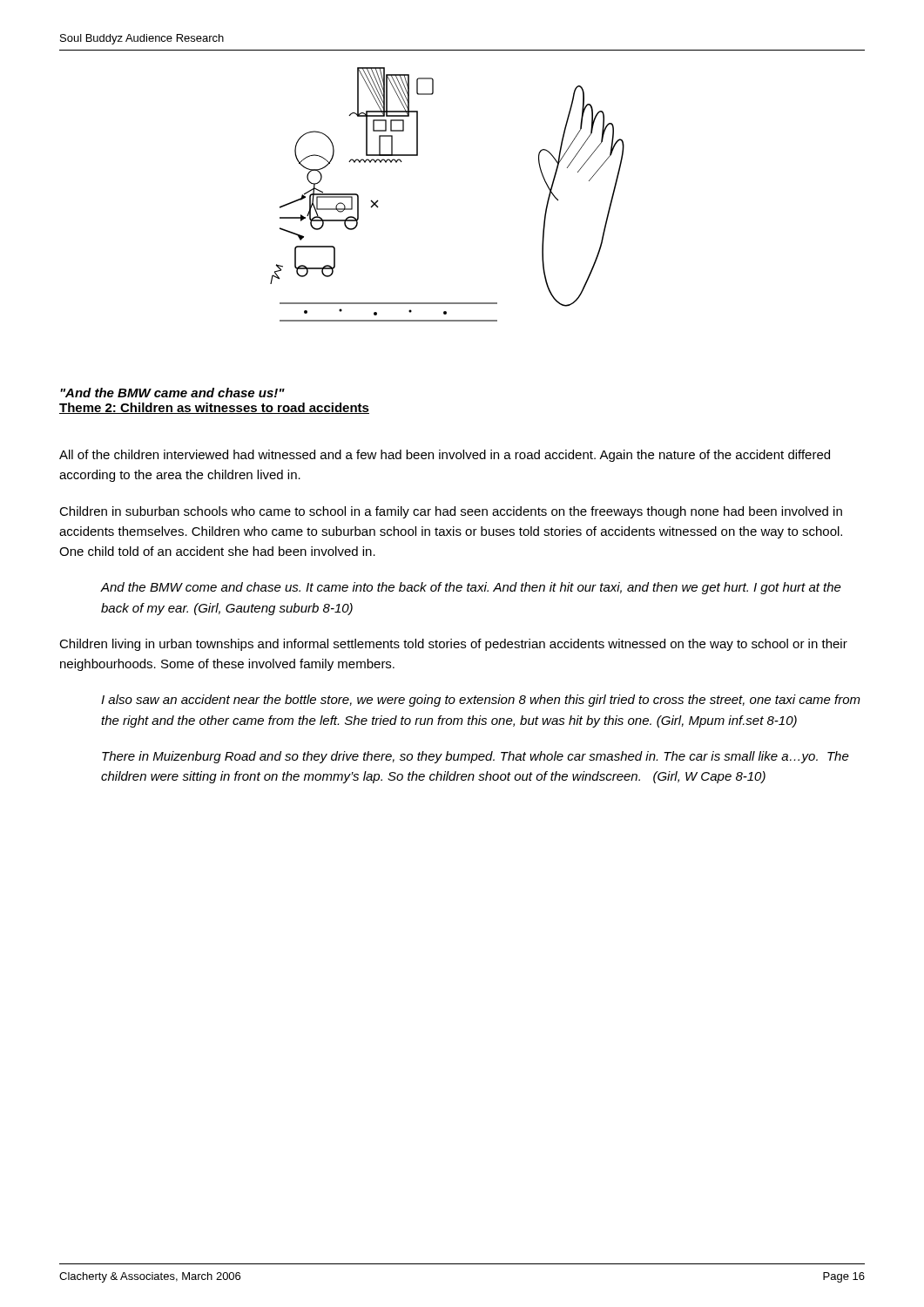Find the text block starting ""And the BMW came and chase"
The width and height of the screenshot is (924, 1307).
point(172,393)
